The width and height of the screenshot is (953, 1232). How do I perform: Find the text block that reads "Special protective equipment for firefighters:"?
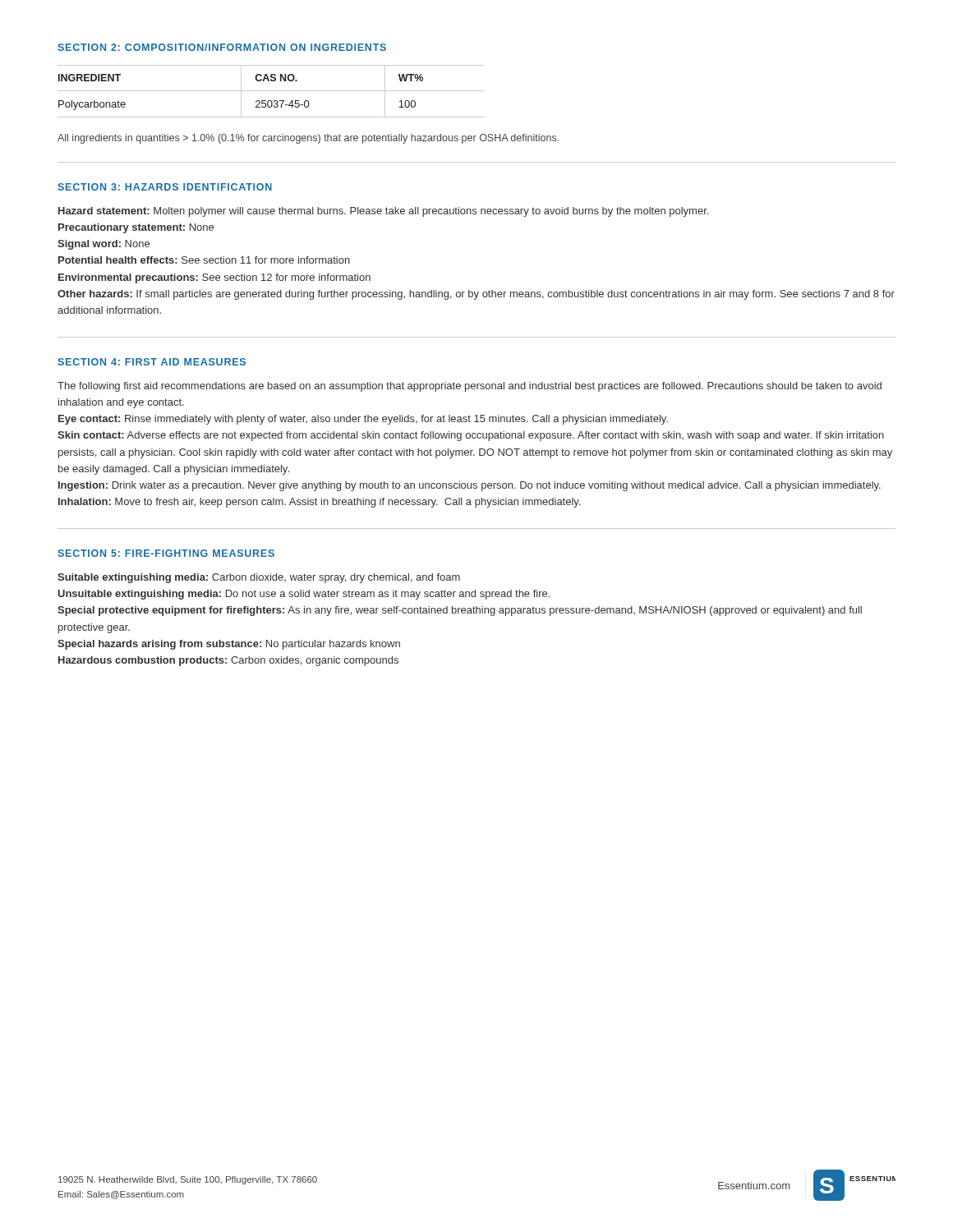(x=476, y=619)
